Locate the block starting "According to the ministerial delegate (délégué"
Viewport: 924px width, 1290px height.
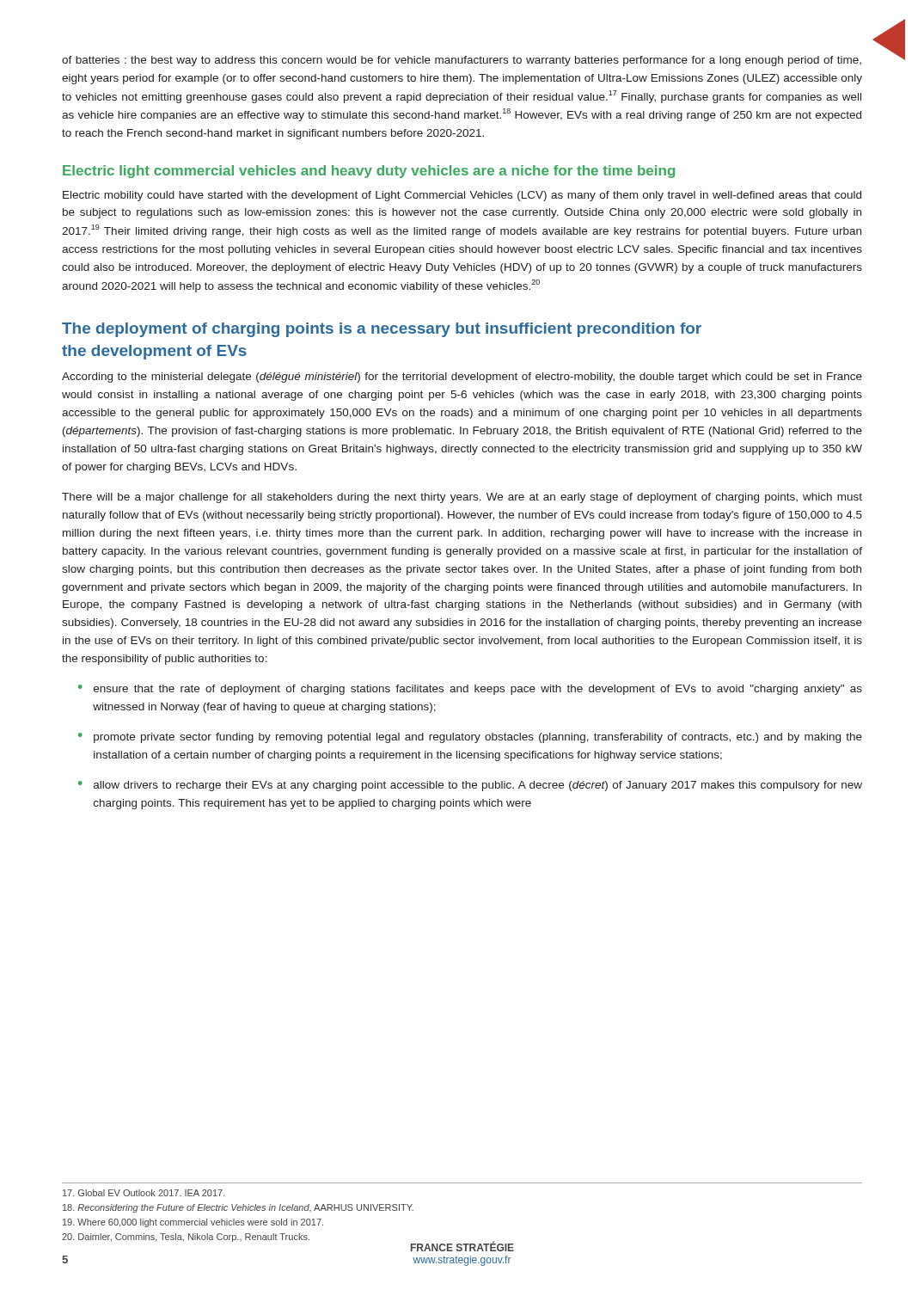tap(462, 422)
